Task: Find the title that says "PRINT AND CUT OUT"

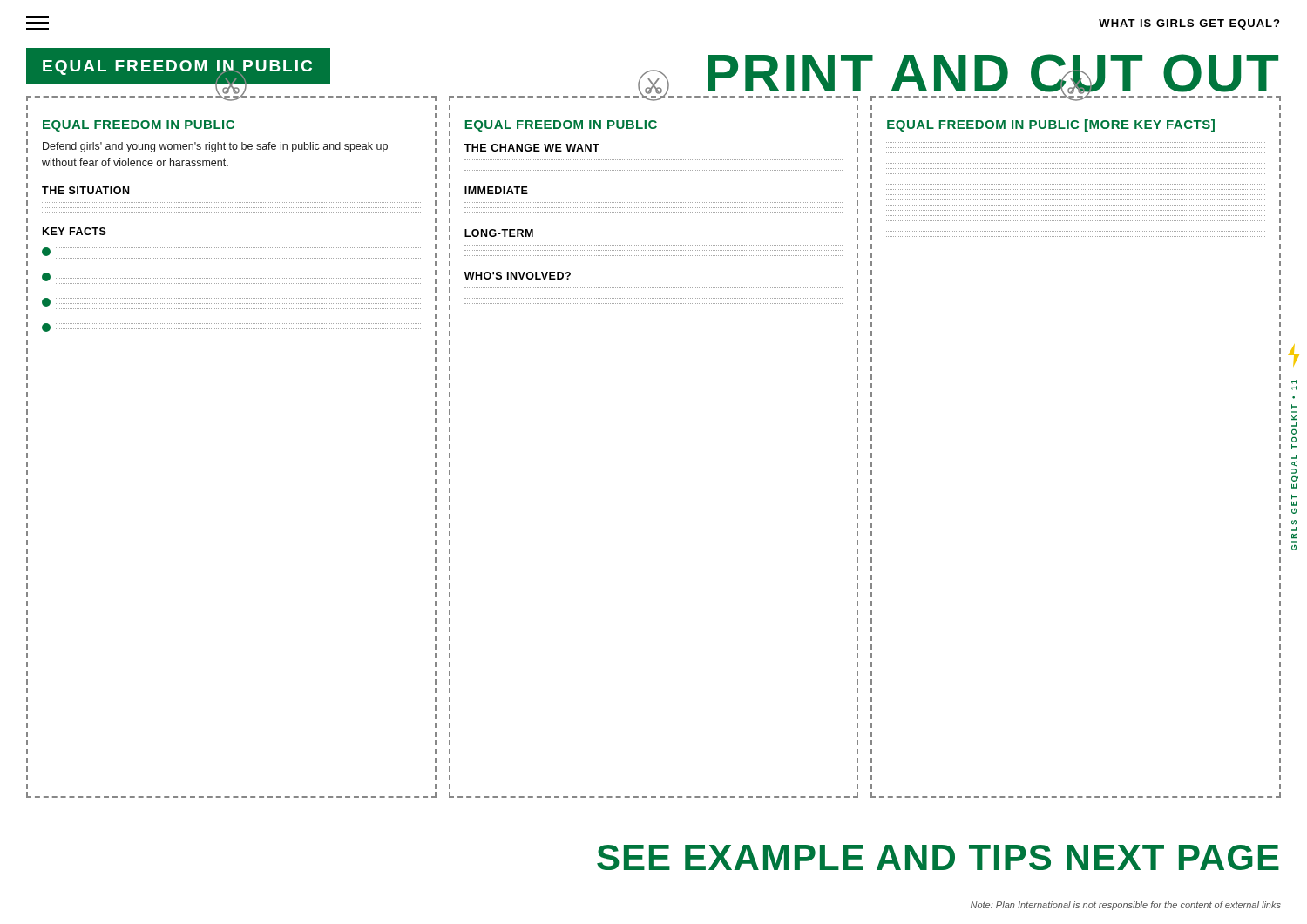Action: [x=992, y=73]
